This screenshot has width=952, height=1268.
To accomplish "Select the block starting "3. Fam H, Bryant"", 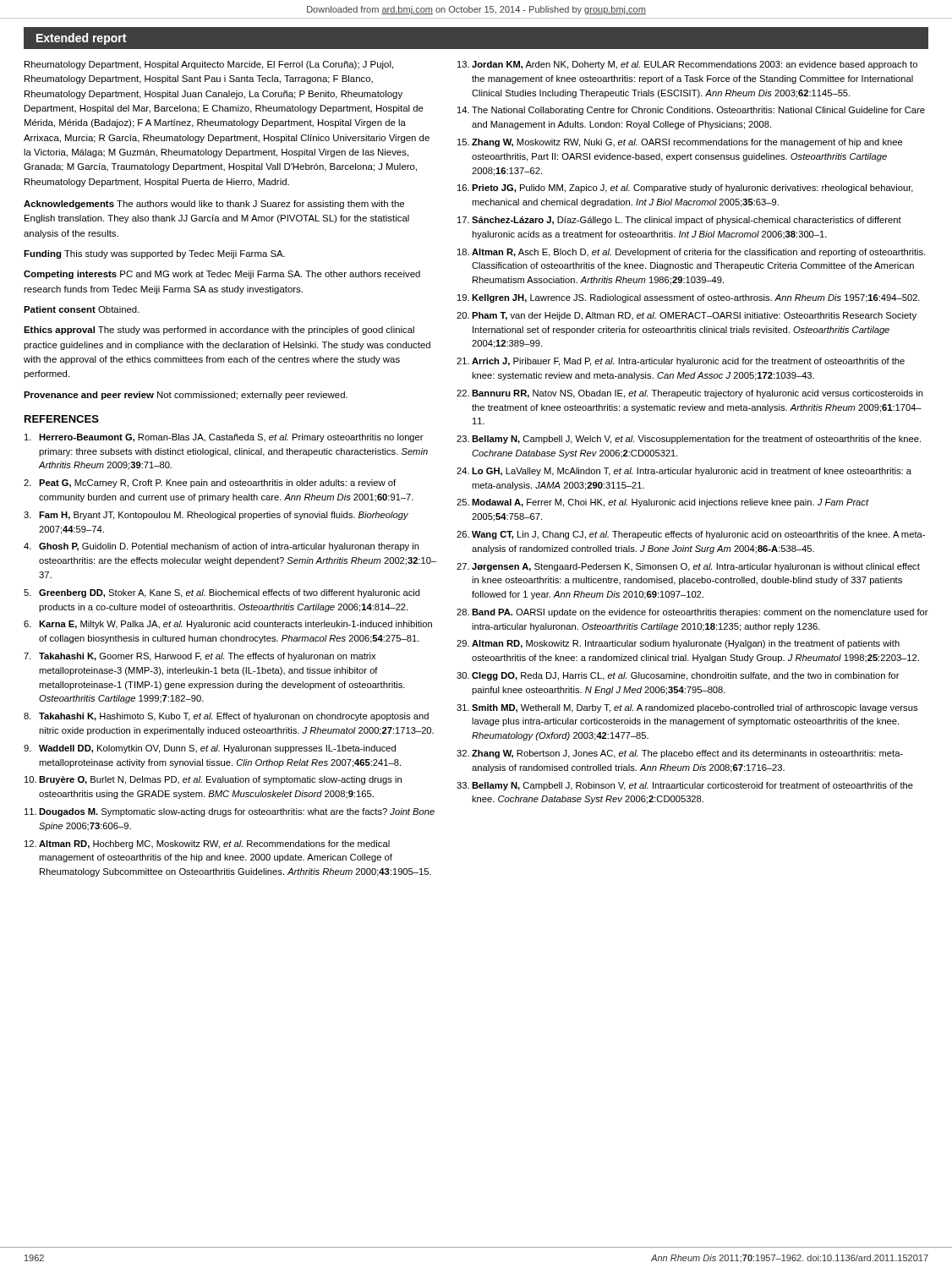I will click(231, 522).
